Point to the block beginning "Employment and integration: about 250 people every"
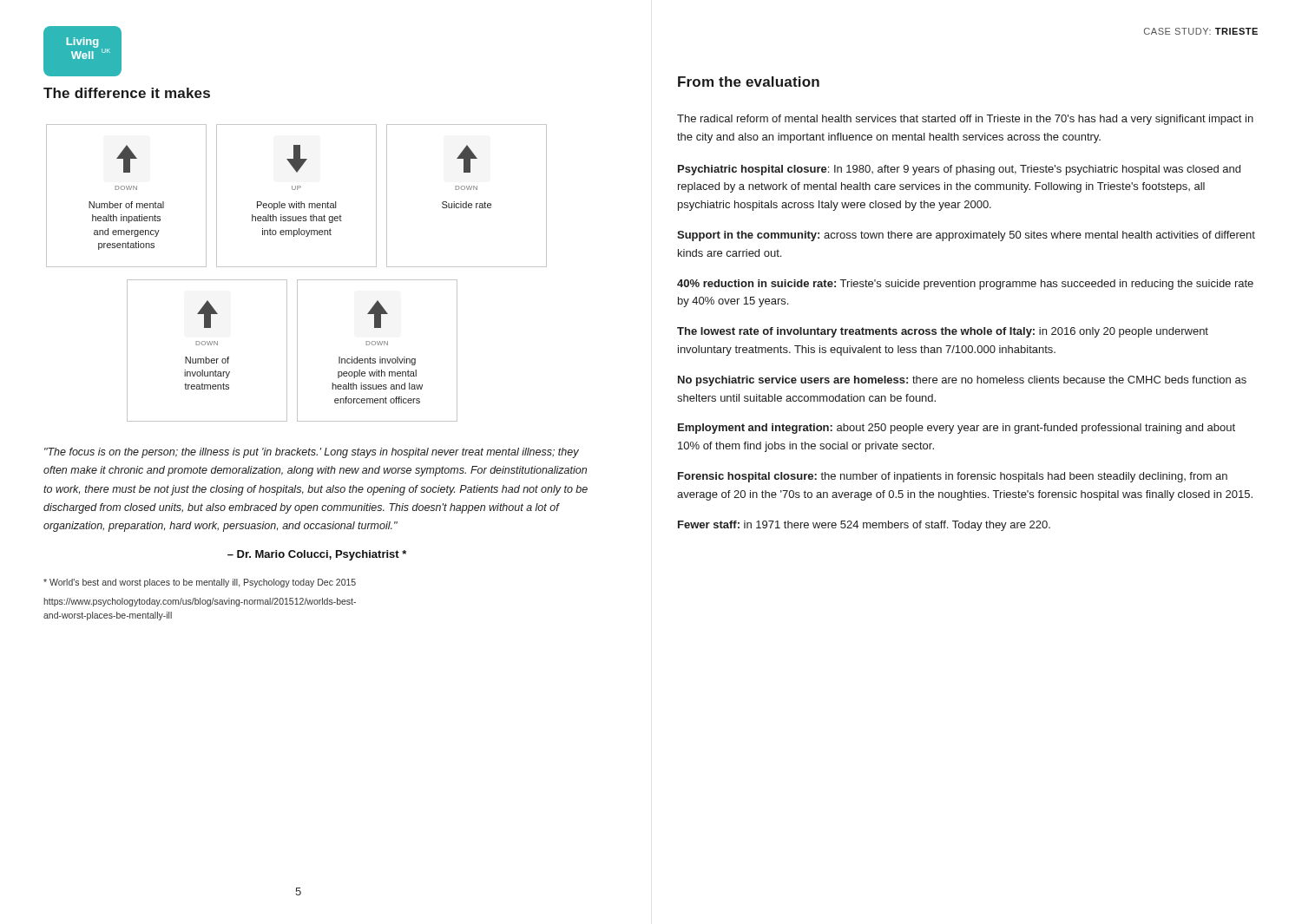 956,437
